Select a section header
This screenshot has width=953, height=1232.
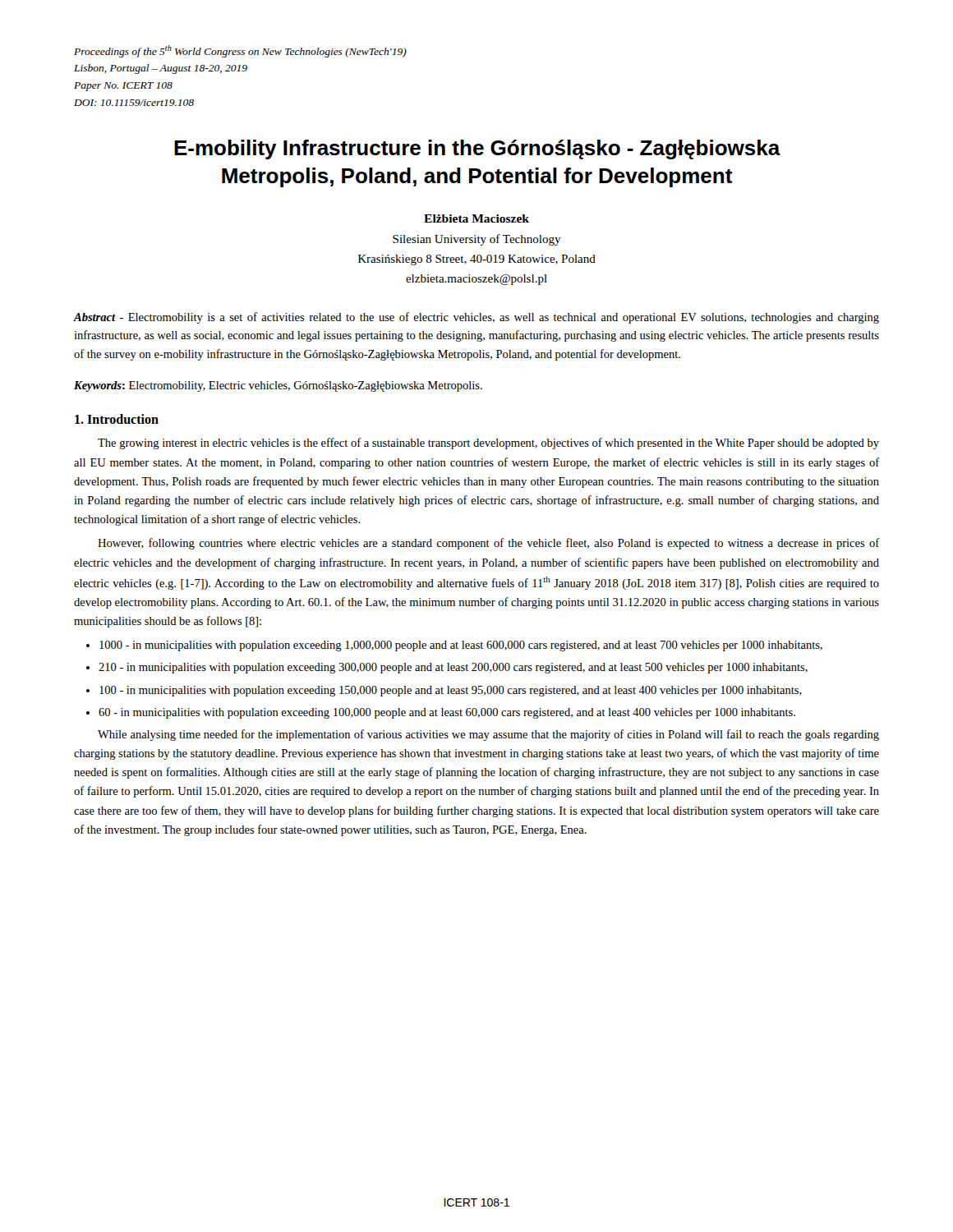tap(116, 420)
